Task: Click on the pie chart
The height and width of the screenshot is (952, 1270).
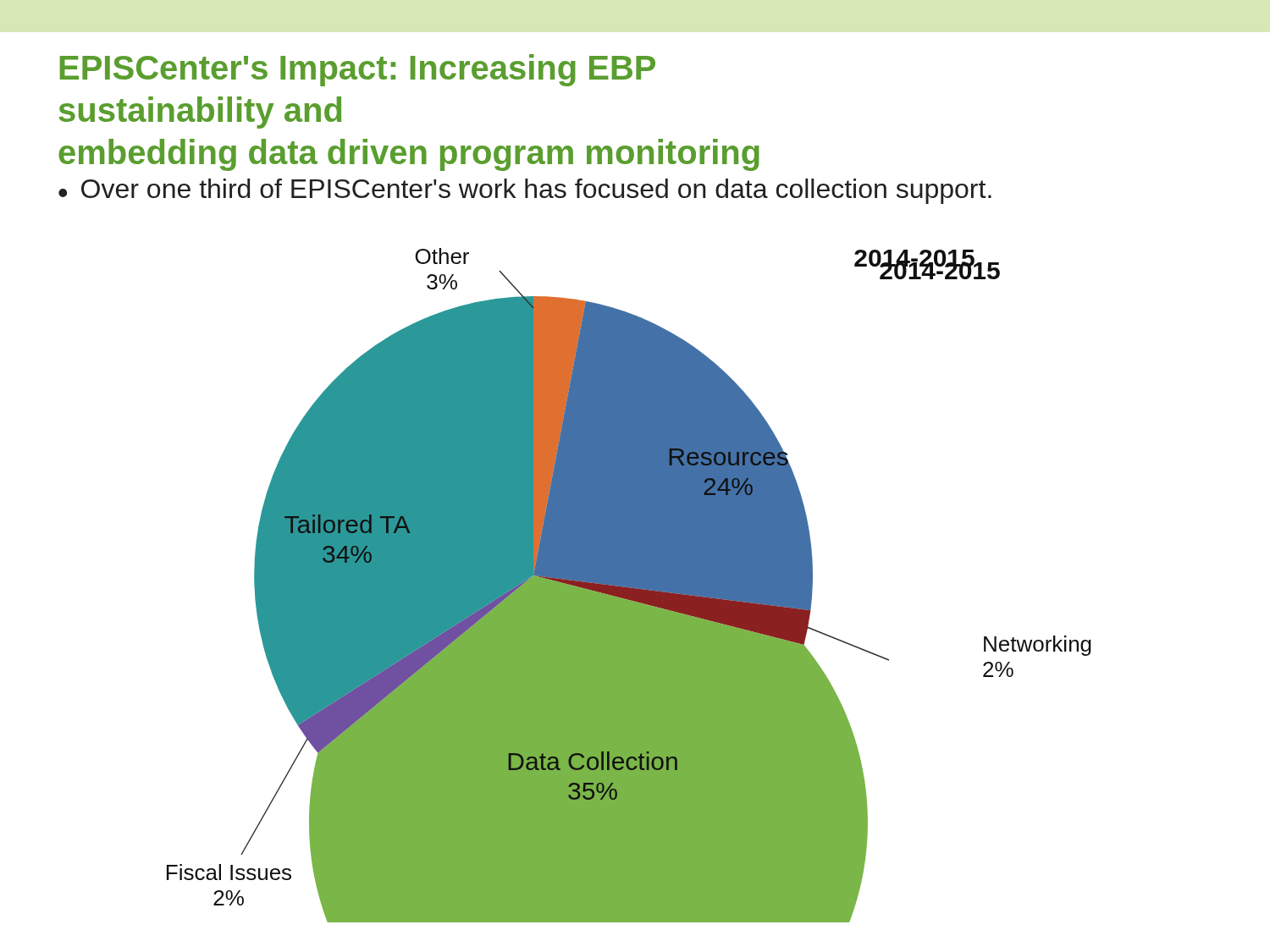Action: click(x=635, y=558)
